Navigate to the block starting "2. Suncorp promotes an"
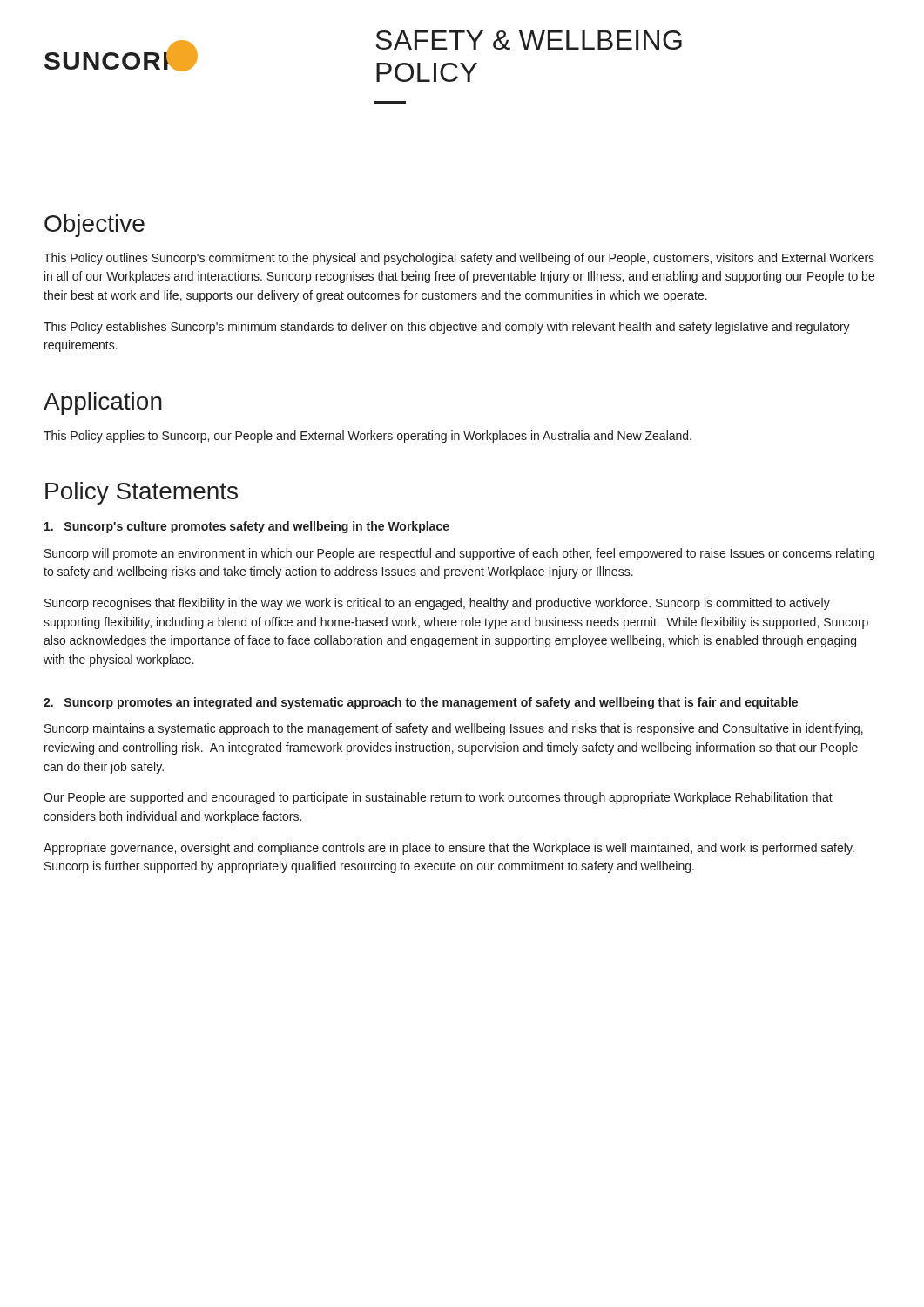Screen dimensions: 1307x924 tap(421, 702)
